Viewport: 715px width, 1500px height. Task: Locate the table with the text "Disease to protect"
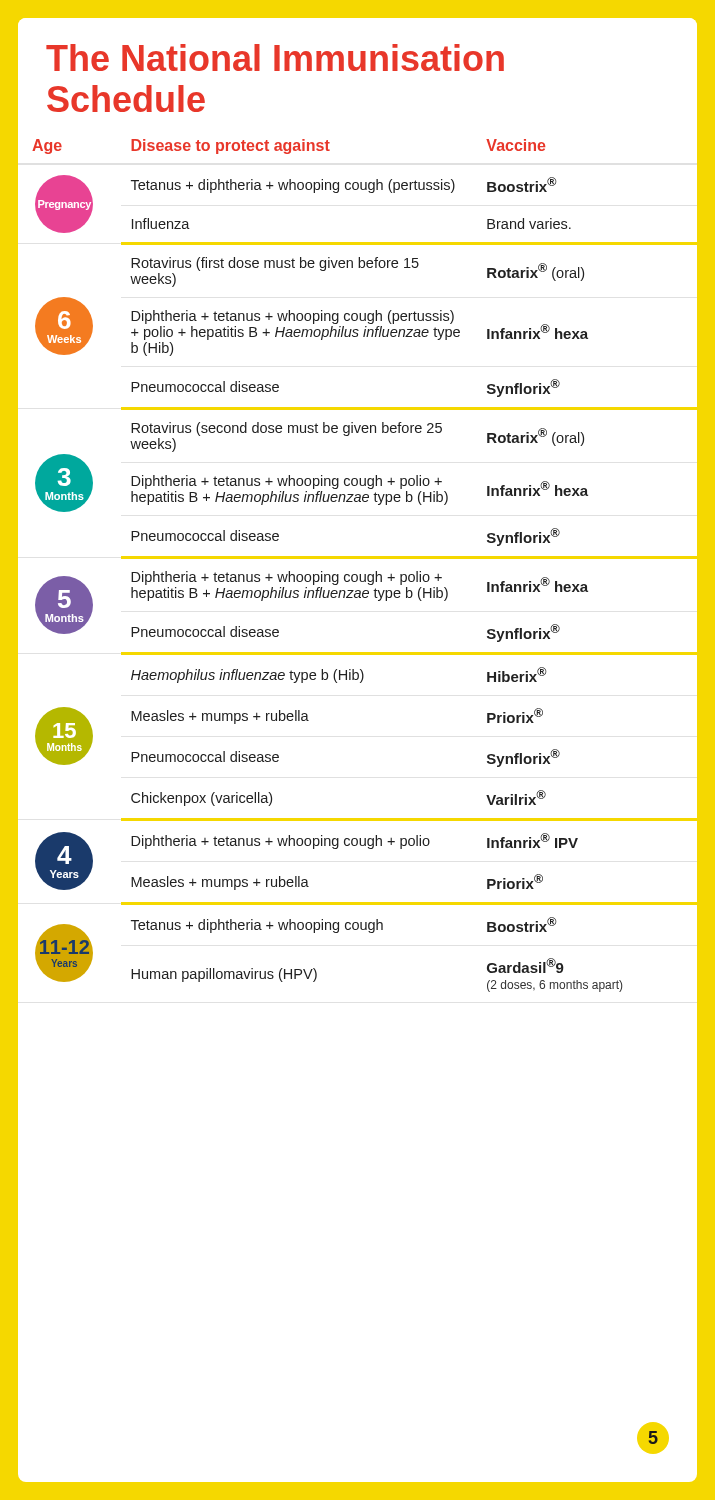[358, 566]
